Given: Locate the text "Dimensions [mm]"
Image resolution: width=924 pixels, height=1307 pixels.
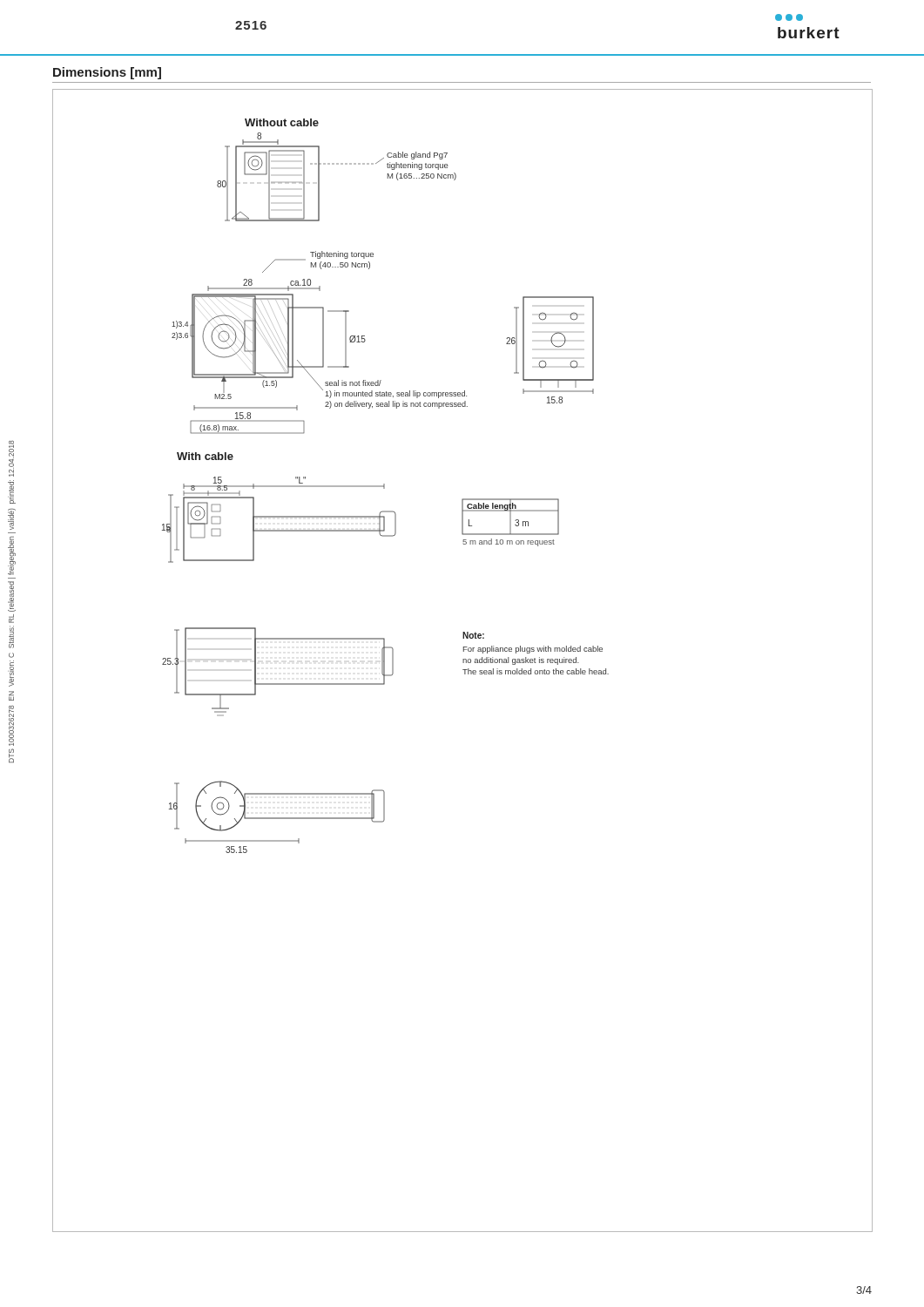Looking at the screenshot, I should pos(107,72).
